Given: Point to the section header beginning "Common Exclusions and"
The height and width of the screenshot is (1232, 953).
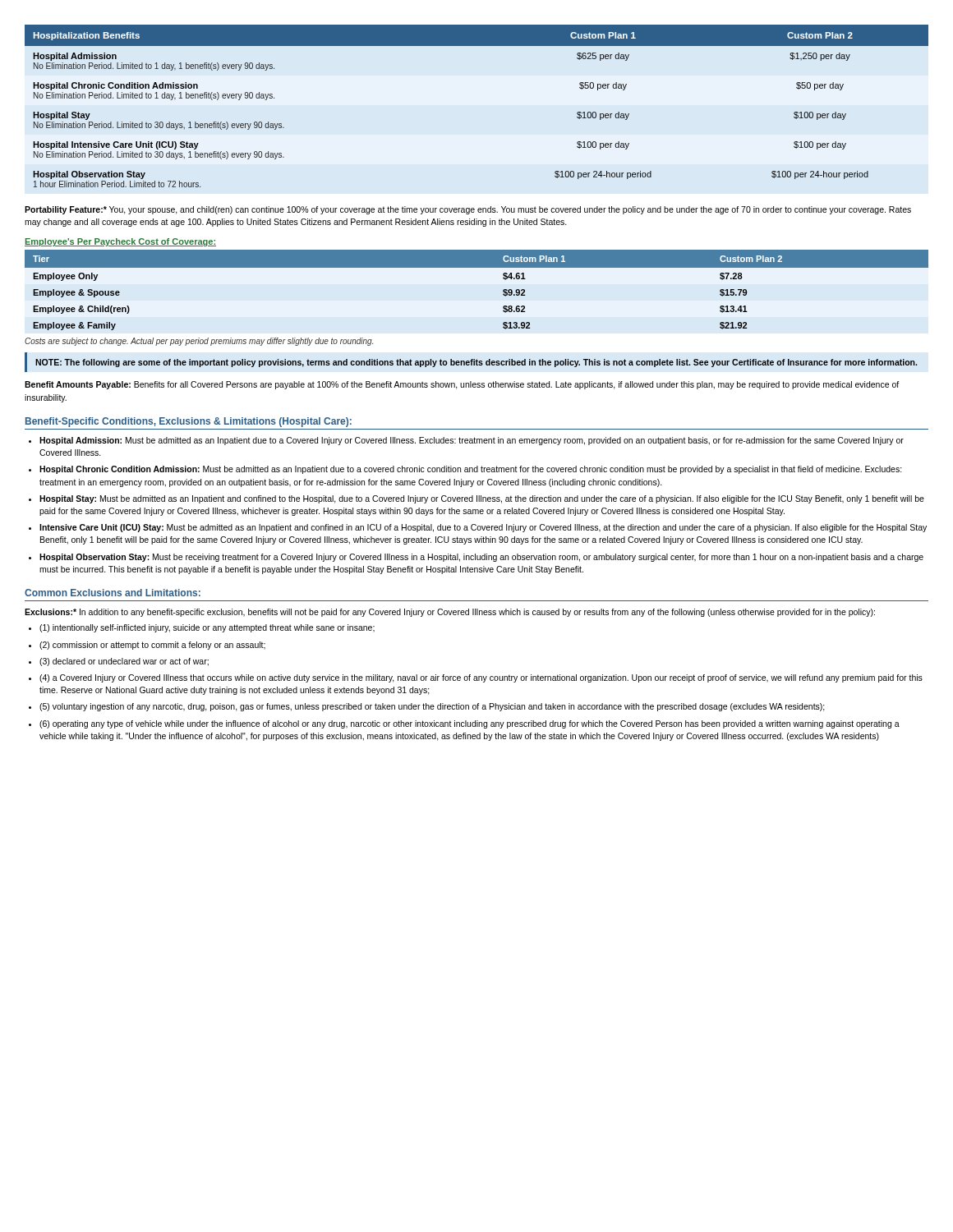Looking at the screenshot, I should point(113,593).
